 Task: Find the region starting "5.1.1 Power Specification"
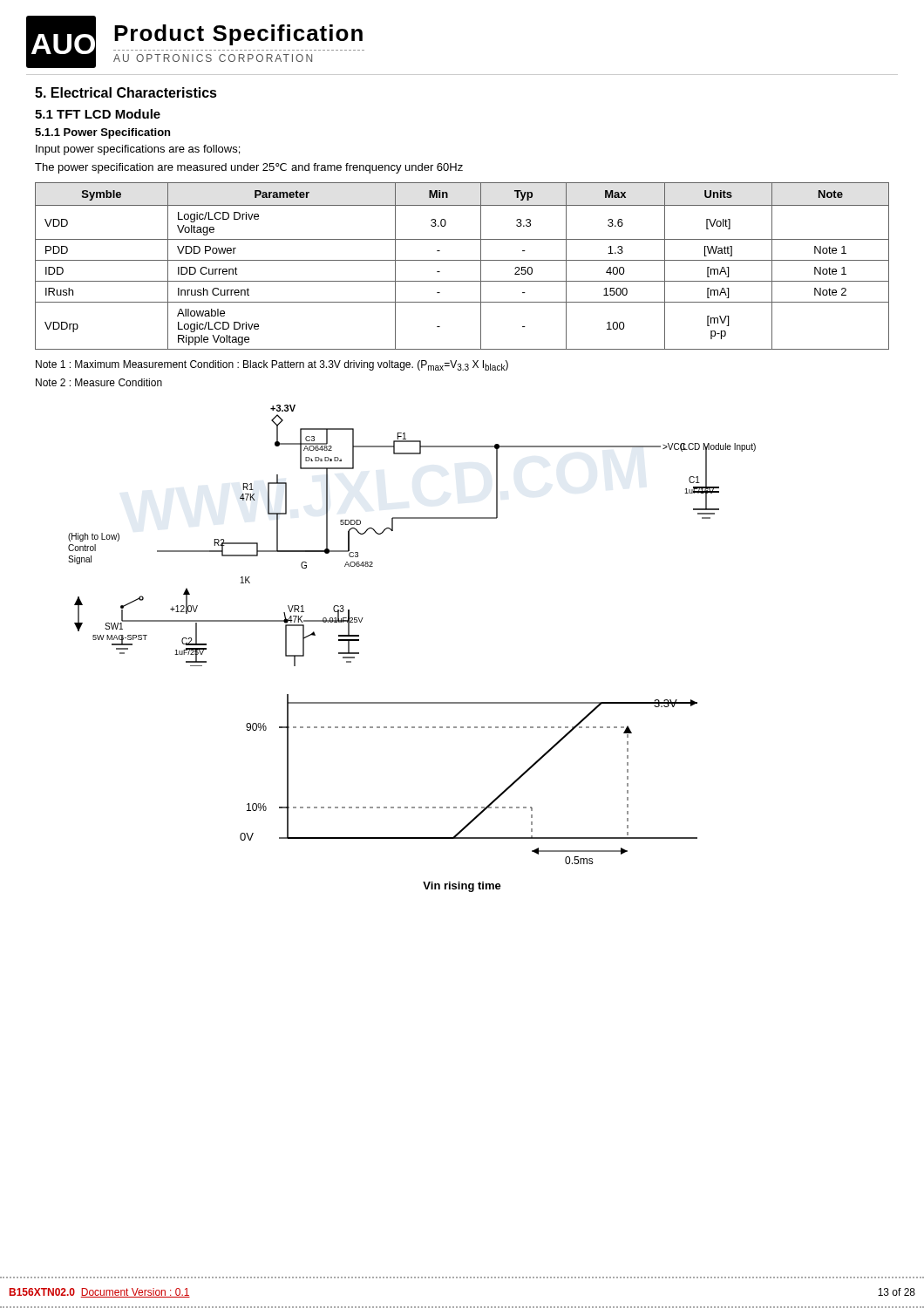103,132
